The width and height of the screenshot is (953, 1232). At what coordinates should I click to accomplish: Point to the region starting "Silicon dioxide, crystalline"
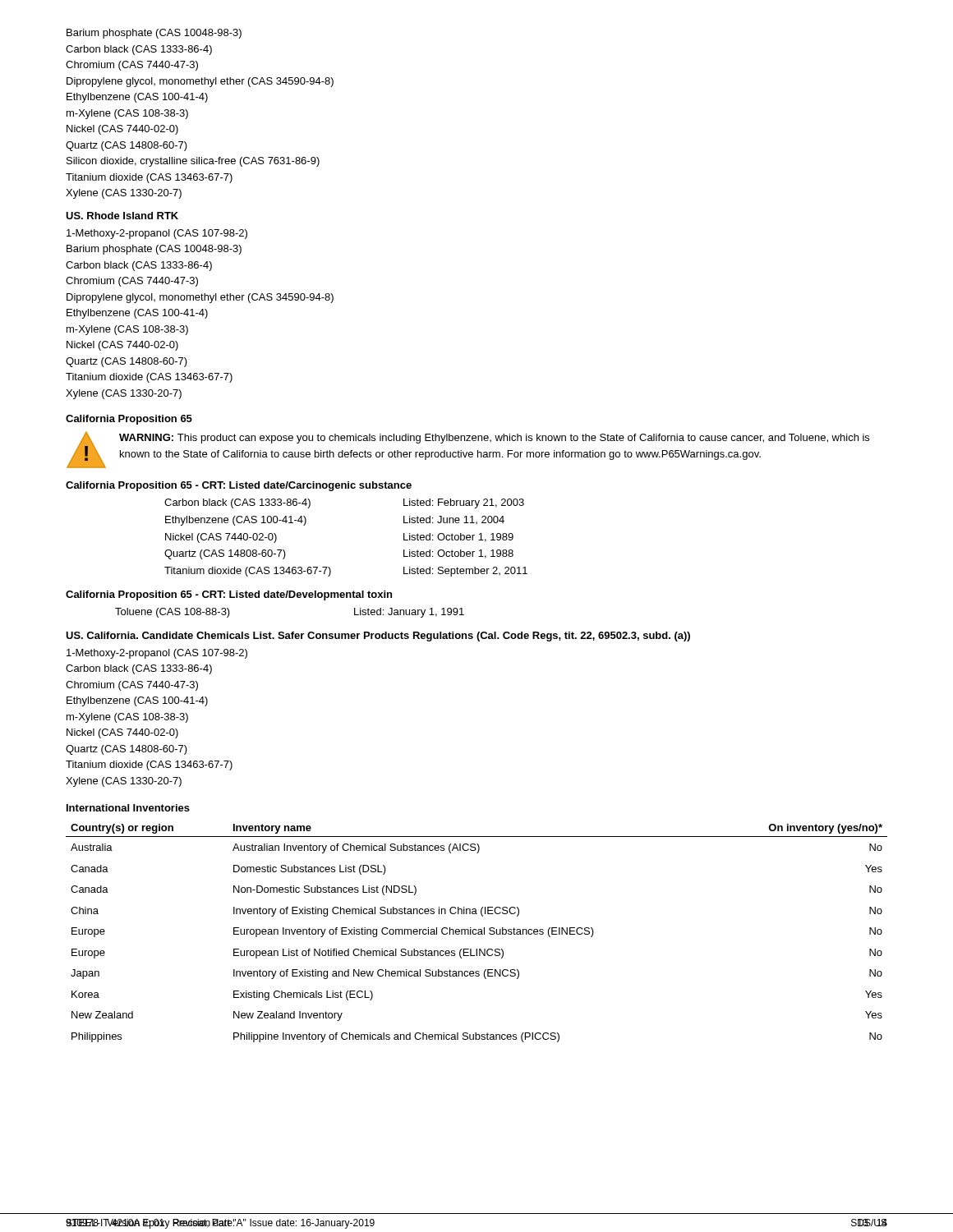tap(193, 161)
